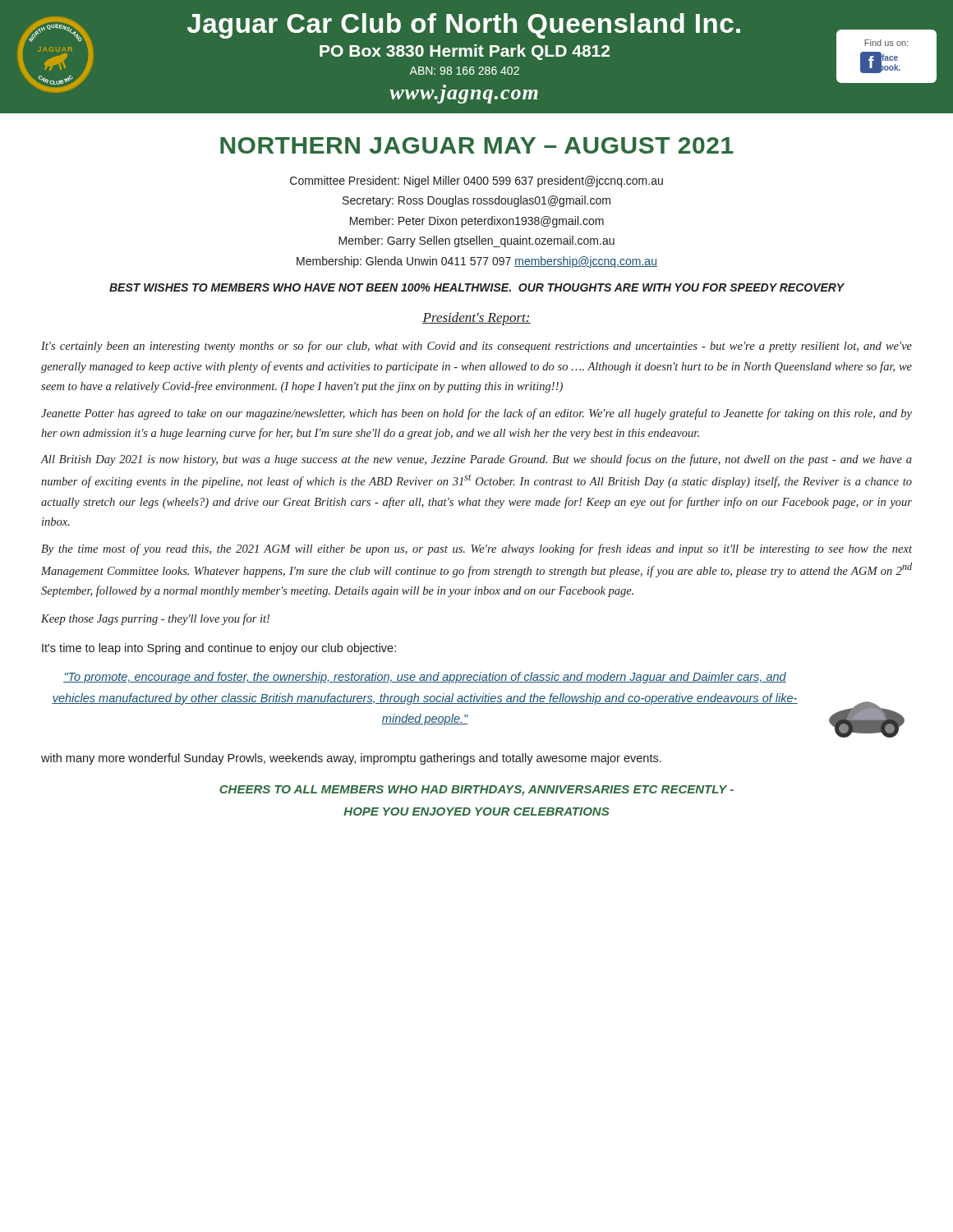Find the block on this page that starts "BEST WISHES TO MEMBERS WHO HAVE"

[x=476, y=288]
